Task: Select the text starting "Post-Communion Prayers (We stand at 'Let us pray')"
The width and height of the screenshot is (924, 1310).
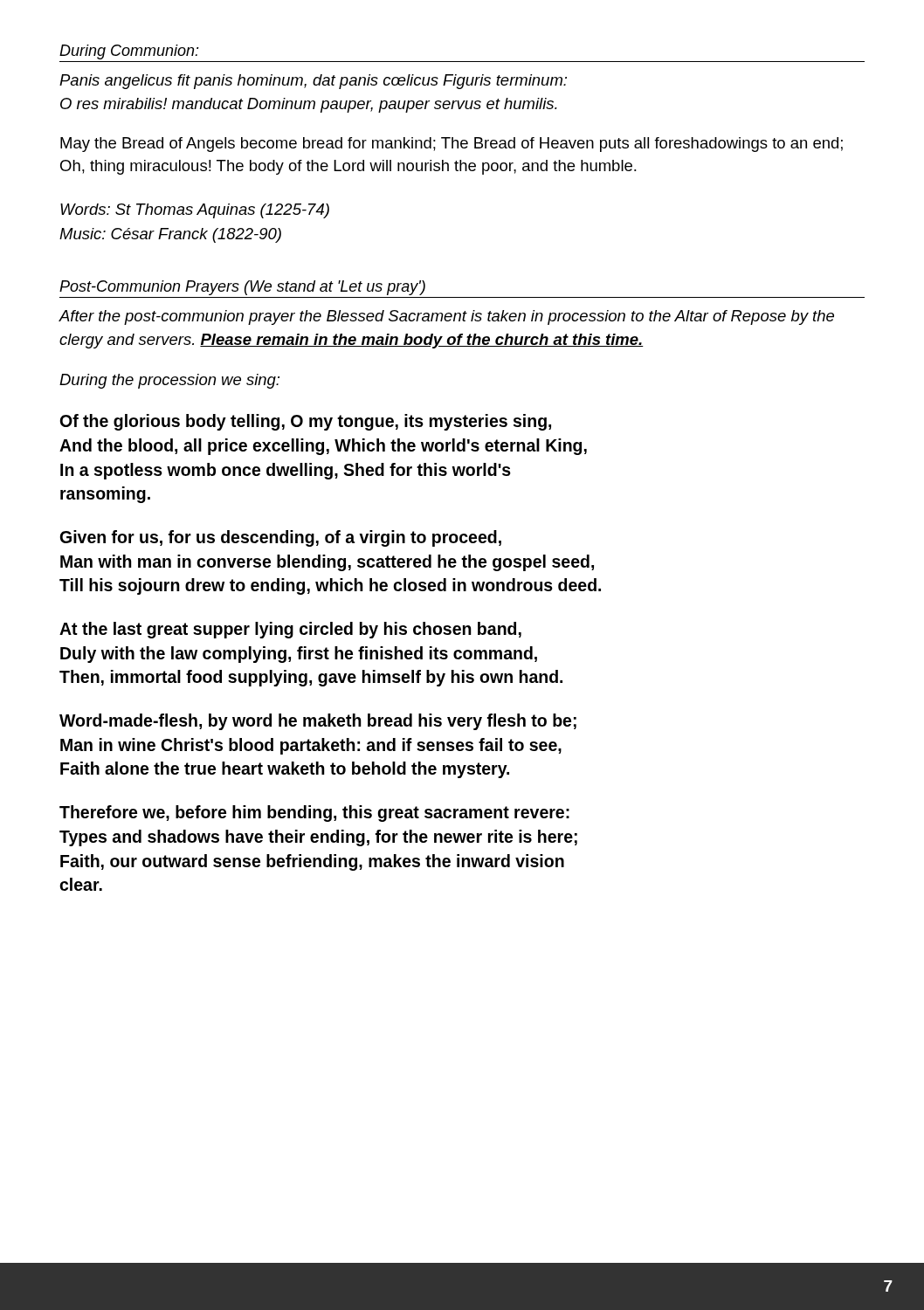Action: (x=462, y=288)
